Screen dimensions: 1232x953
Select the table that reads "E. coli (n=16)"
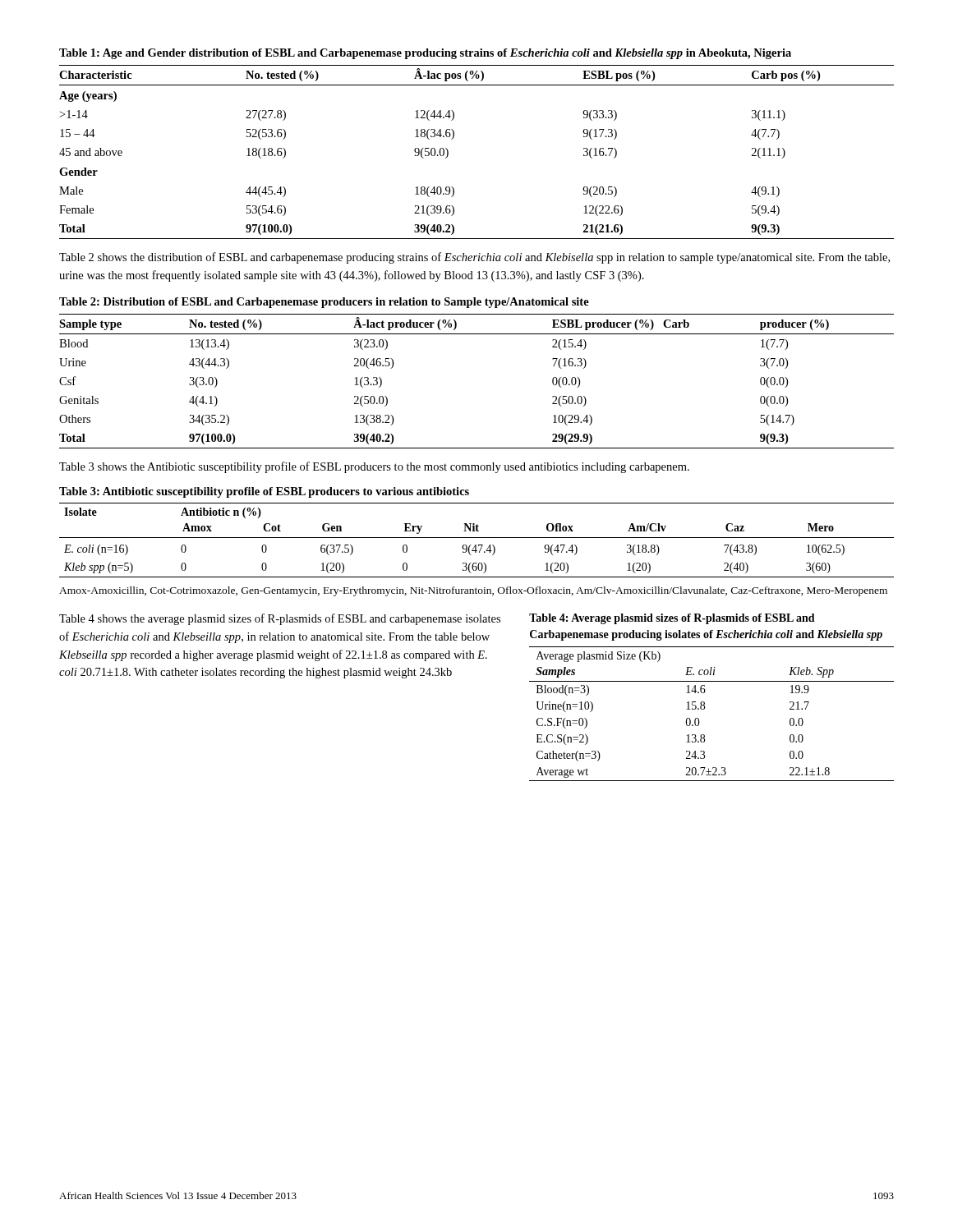point(476,540)
